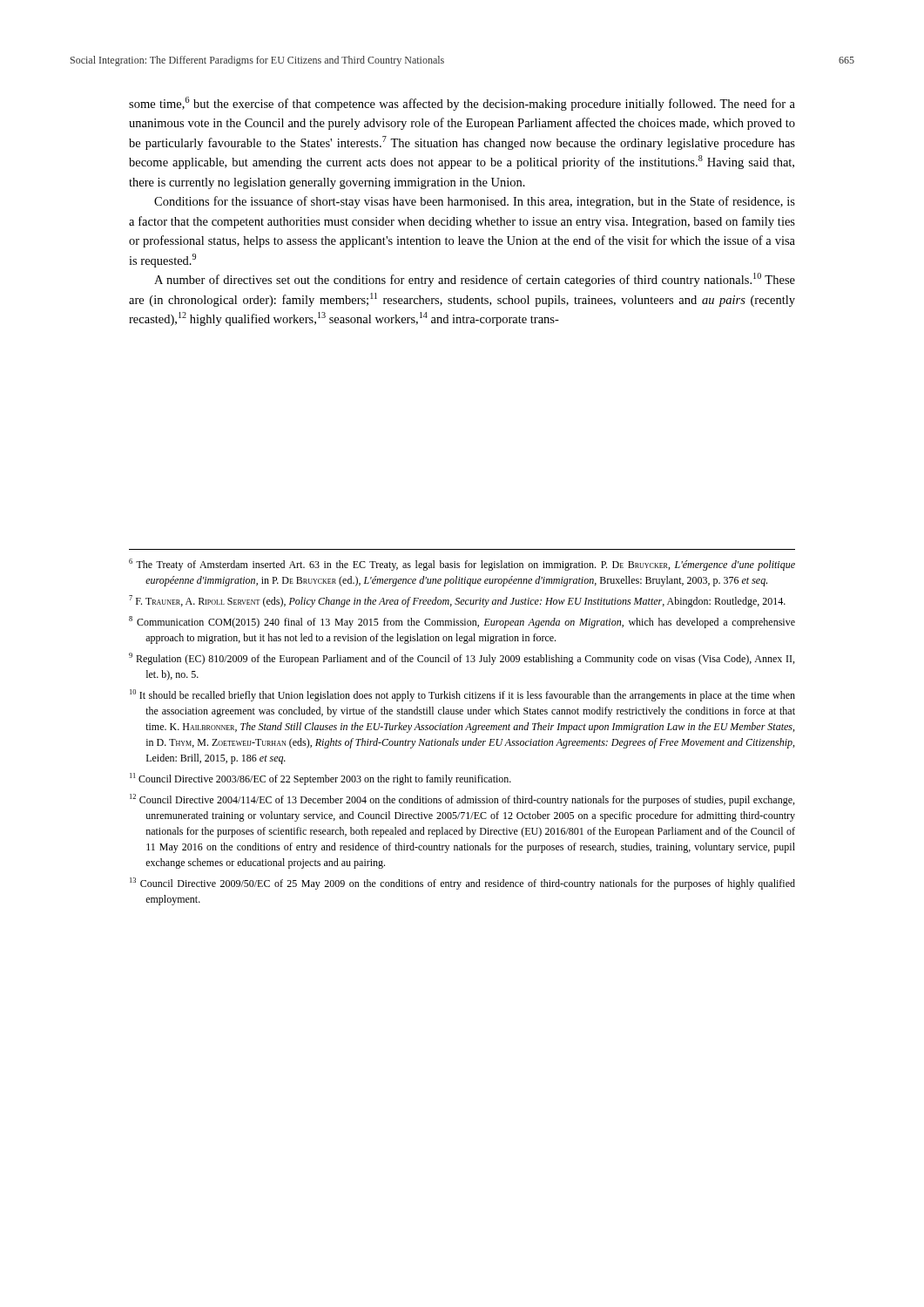Image resolution: width=924 pixels, height=1307 pixels.
Task: Point to the text block starting "Conditions for the issuance of short-stay"
Action: click(x=462, y=231)
